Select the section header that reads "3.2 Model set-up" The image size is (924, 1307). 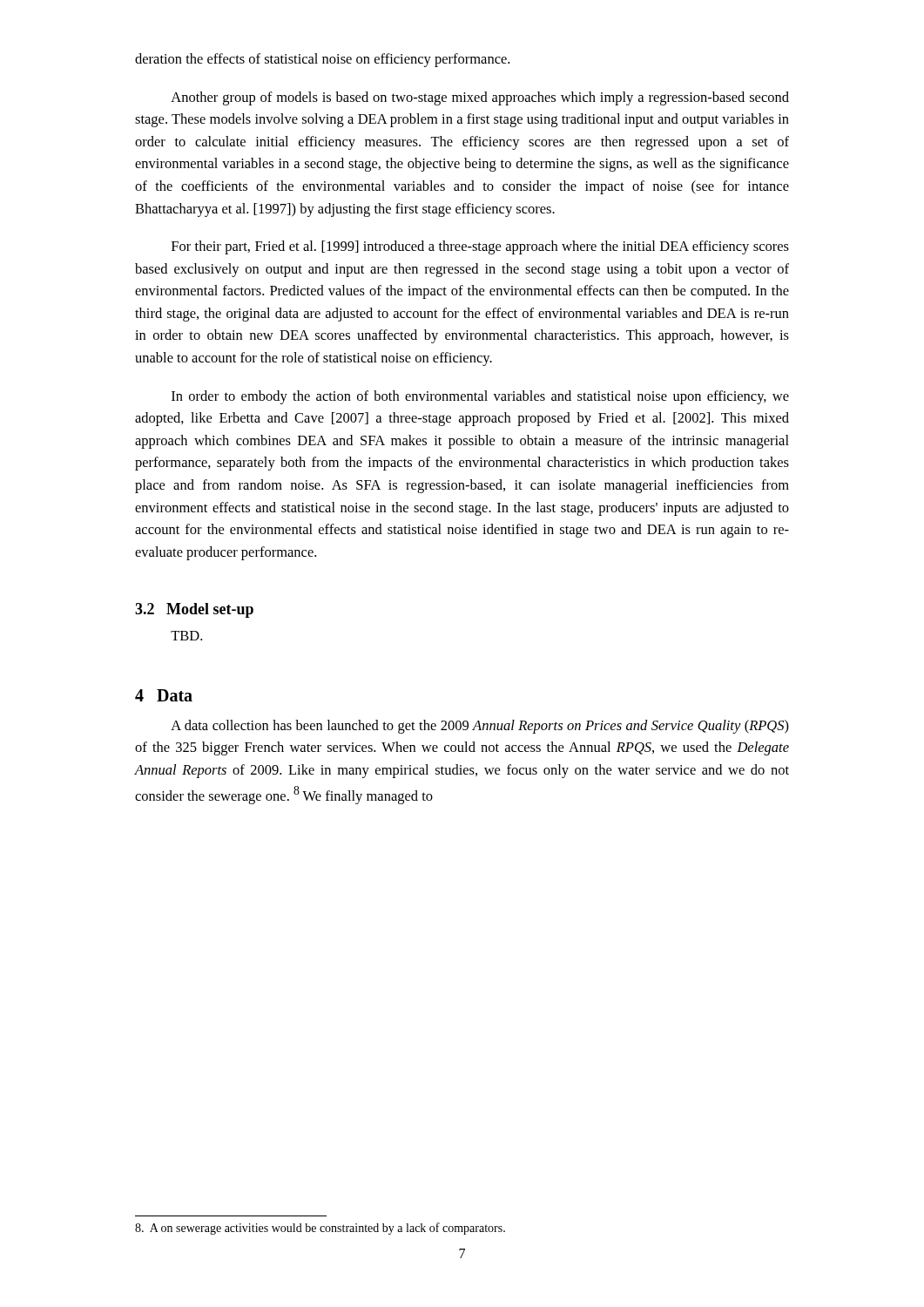[x=194, y=610]
